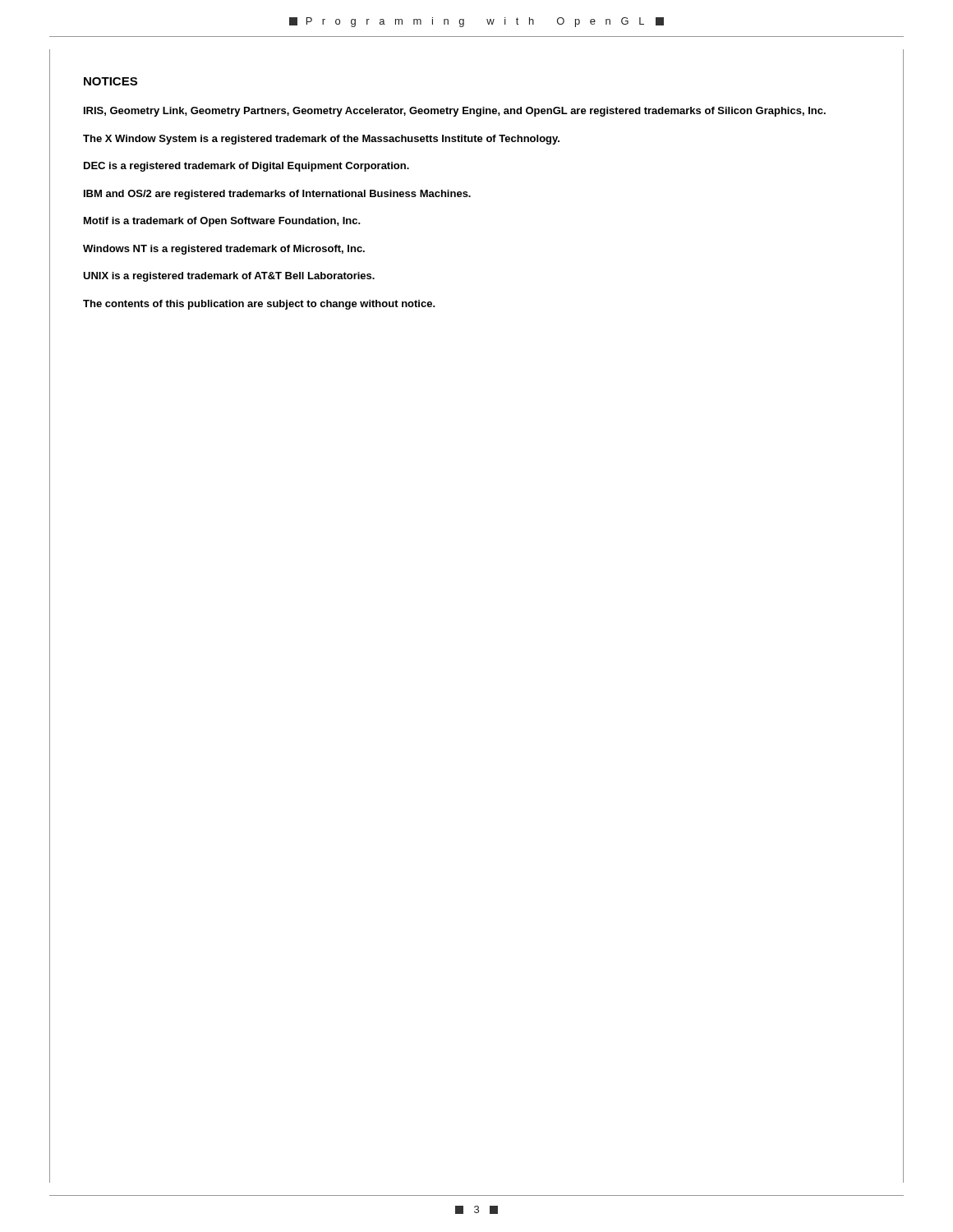953x1232 pixels.
Task: Navigate to the passage starting "The contents of this publication are subject"
Action: pyautogui.click(x=259, y=303)
